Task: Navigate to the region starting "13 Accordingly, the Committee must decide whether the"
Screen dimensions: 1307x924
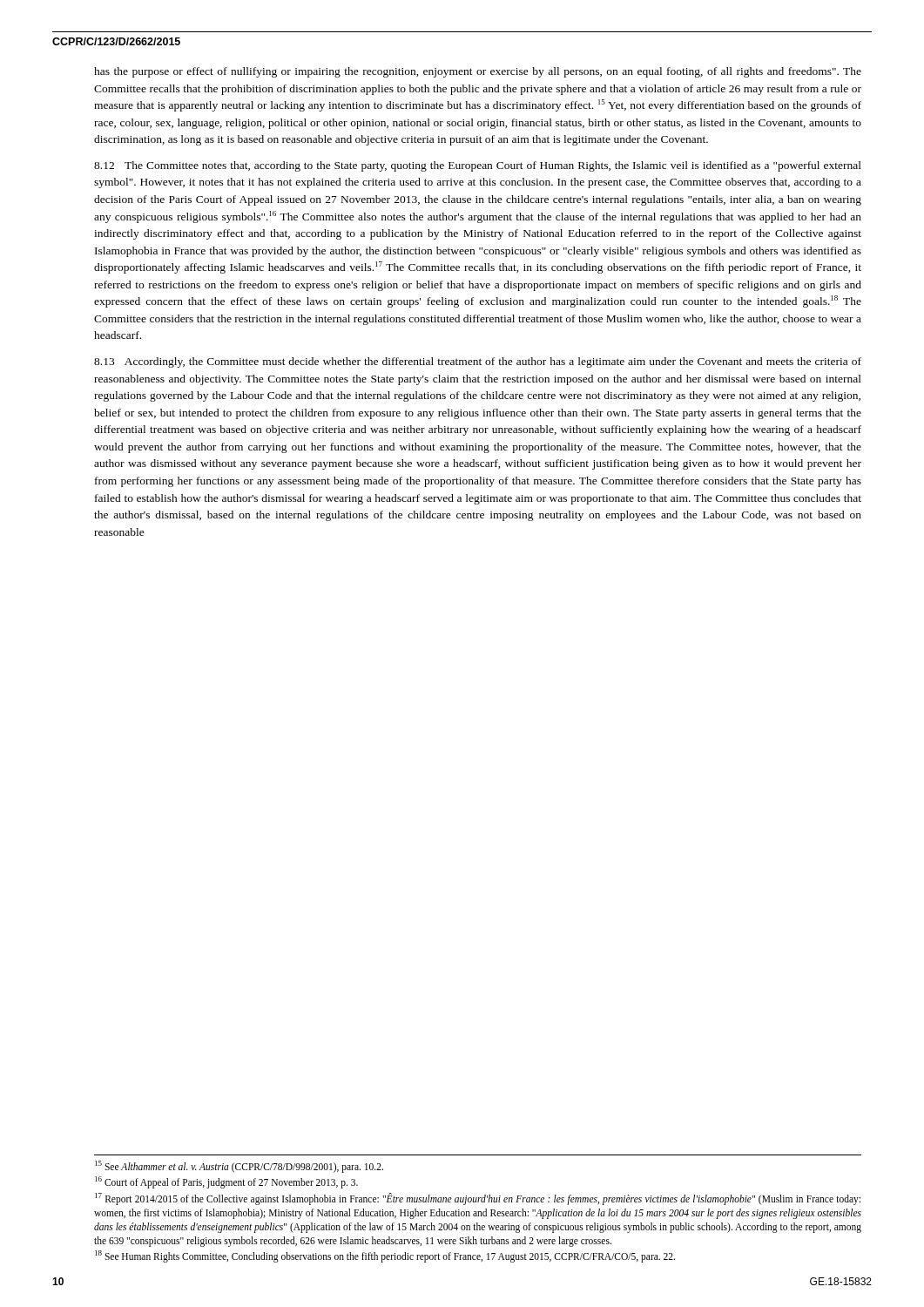Action: tap(478, 447)
